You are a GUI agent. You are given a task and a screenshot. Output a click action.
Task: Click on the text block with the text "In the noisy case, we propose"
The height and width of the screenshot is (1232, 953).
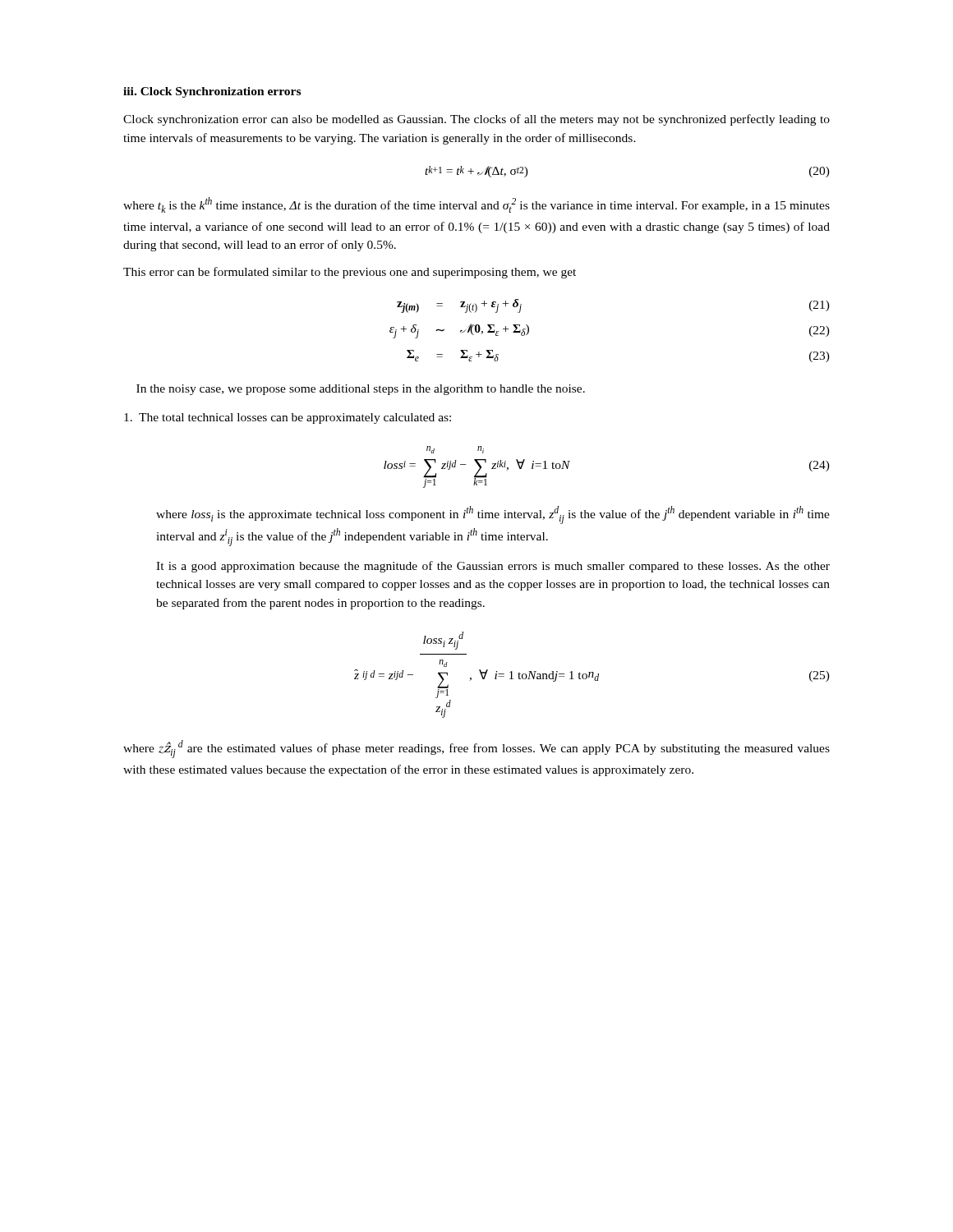tap(354, 388)
